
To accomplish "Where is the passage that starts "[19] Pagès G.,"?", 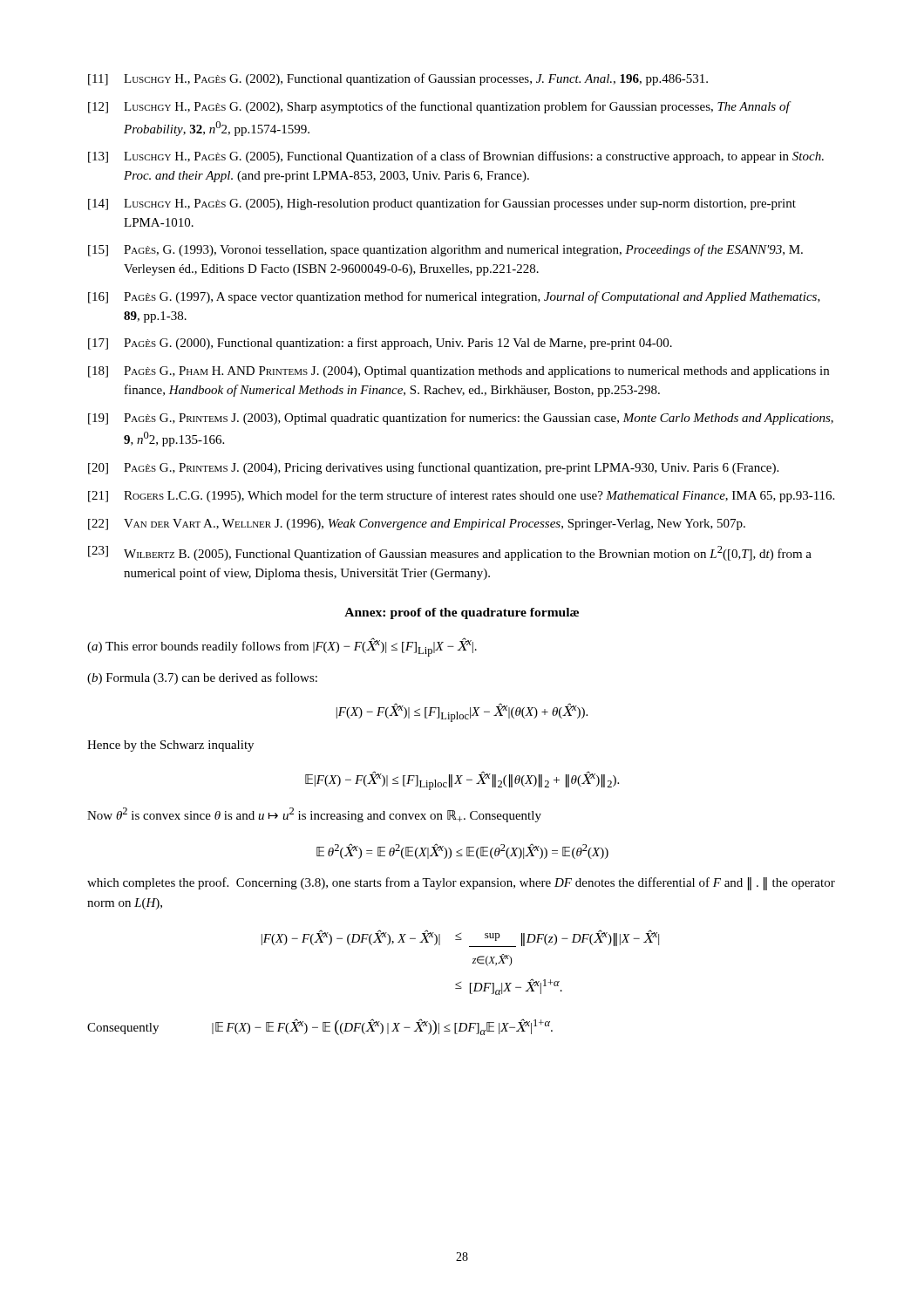I will [x=462, y=429].
